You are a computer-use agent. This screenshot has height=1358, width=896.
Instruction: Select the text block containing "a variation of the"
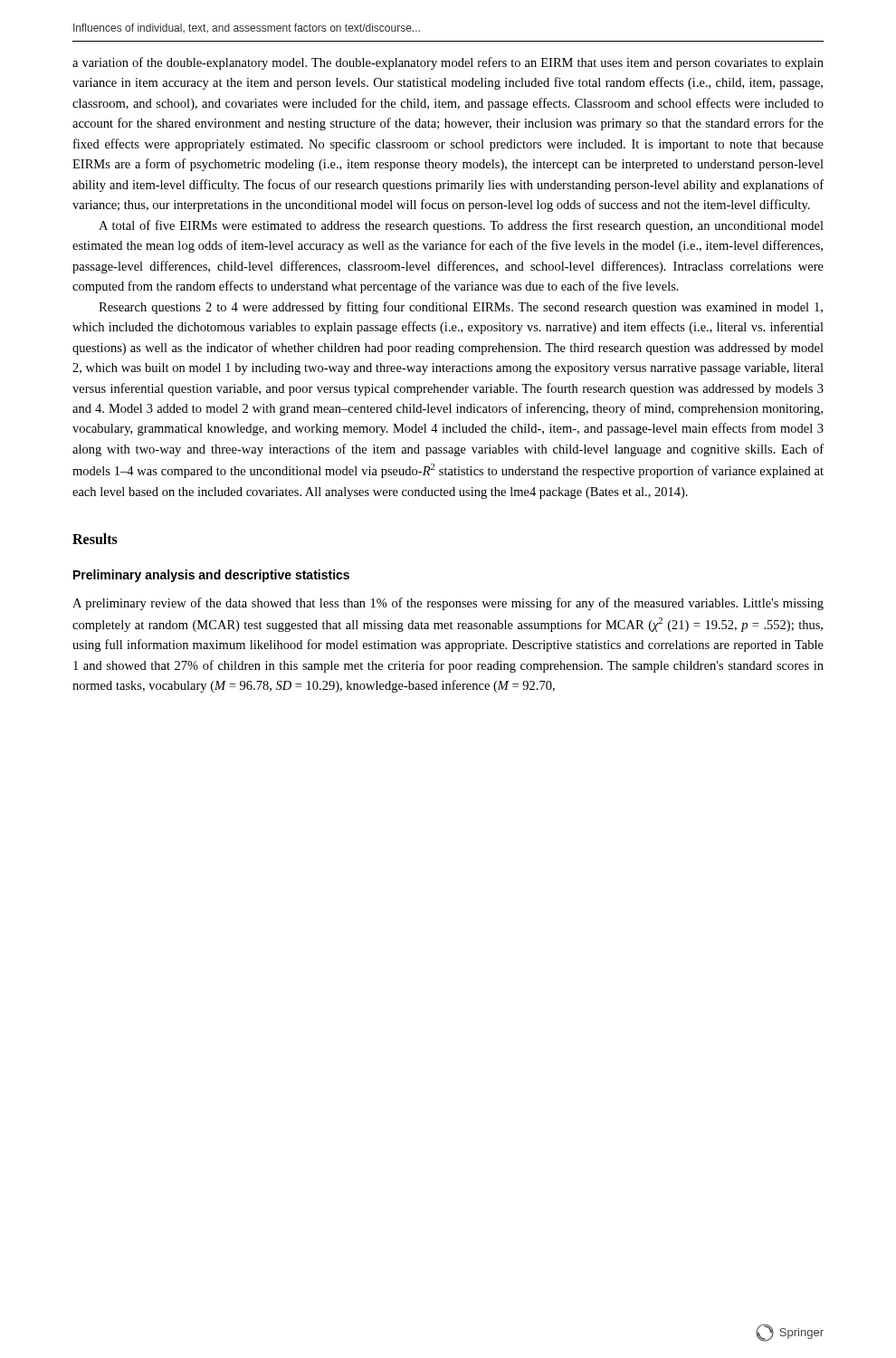point(448,134)
